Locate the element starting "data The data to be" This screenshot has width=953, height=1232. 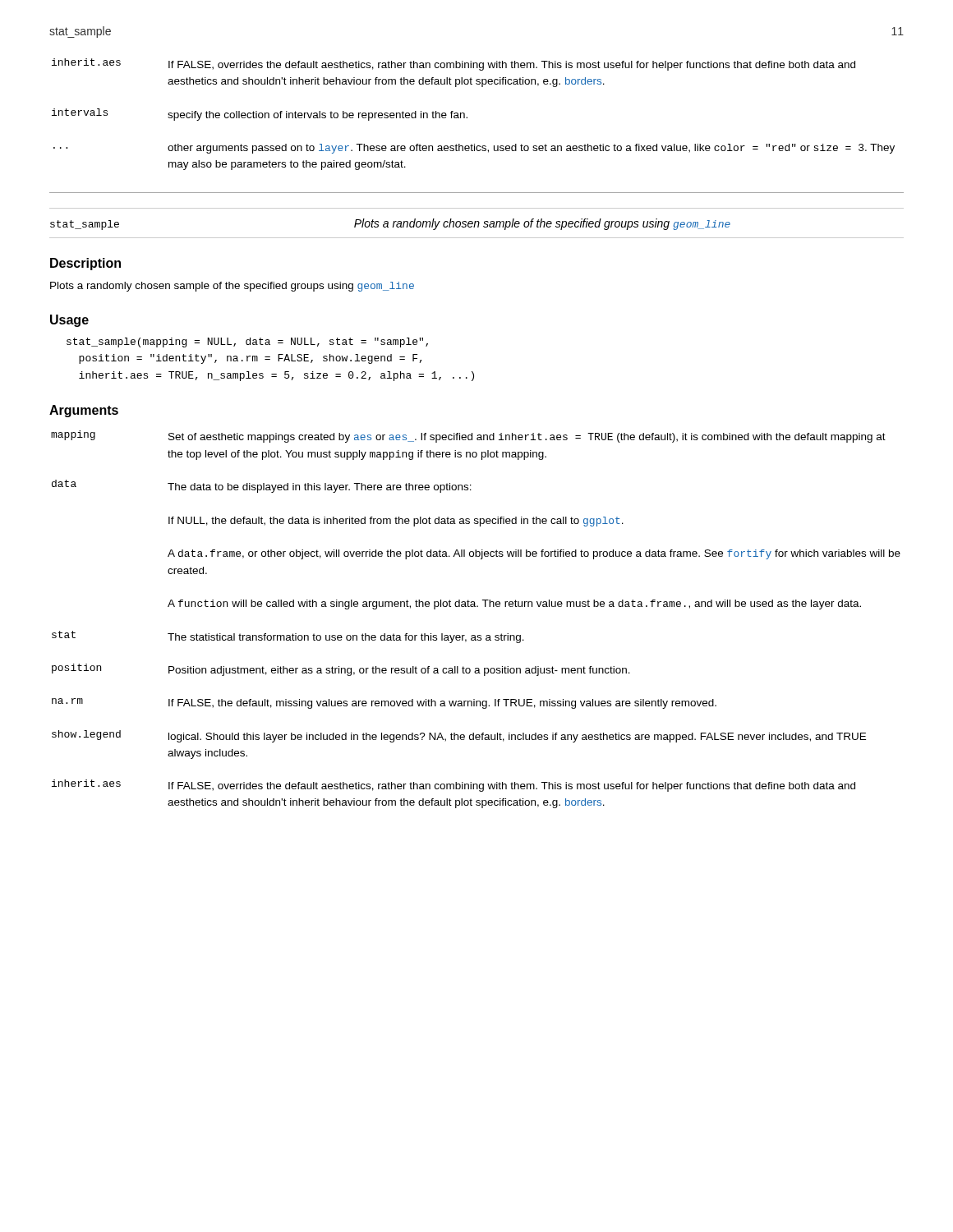click(476, 546)
